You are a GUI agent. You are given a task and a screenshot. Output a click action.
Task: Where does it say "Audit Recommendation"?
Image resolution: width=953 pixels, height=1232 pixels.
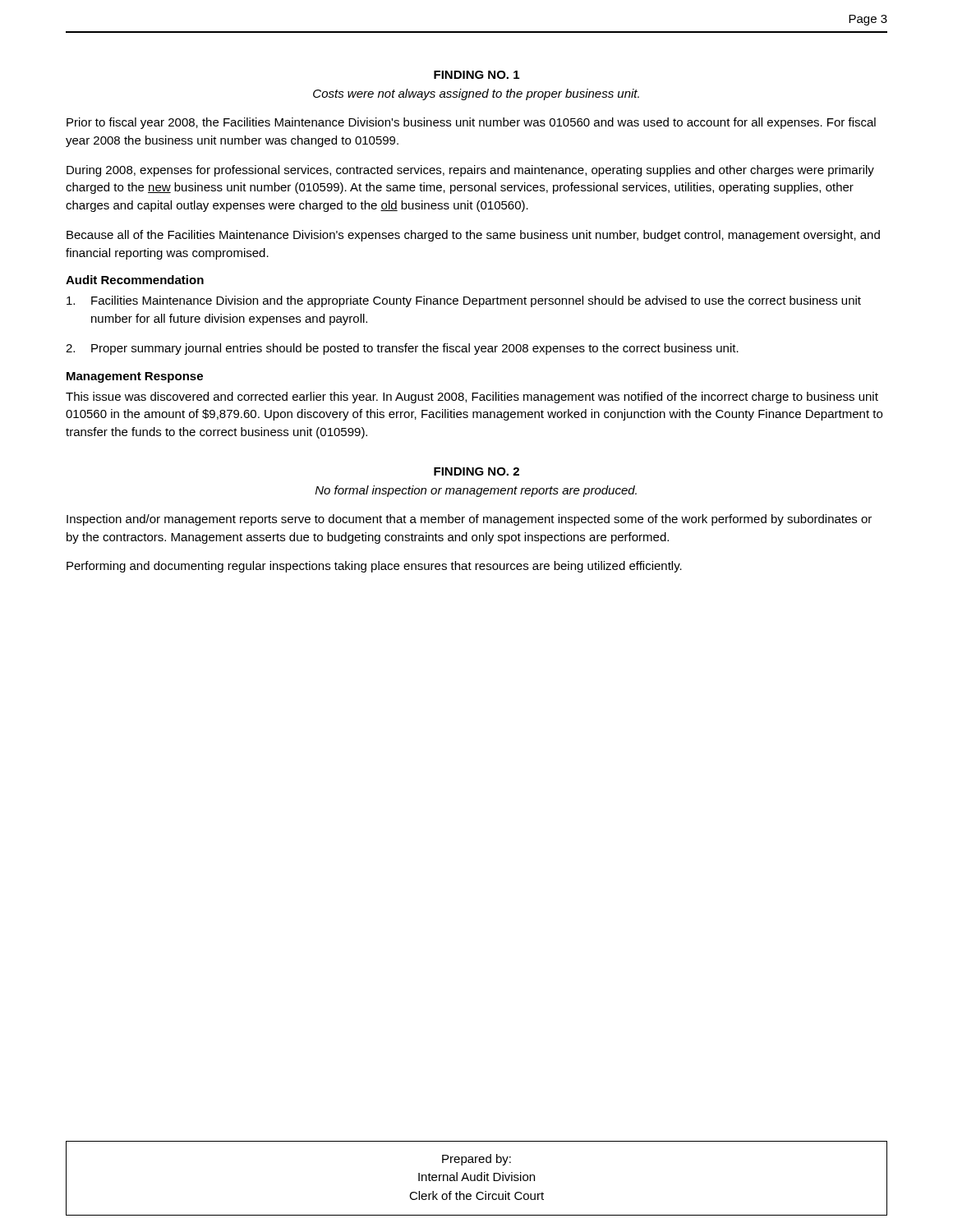(x=135, y=280)
